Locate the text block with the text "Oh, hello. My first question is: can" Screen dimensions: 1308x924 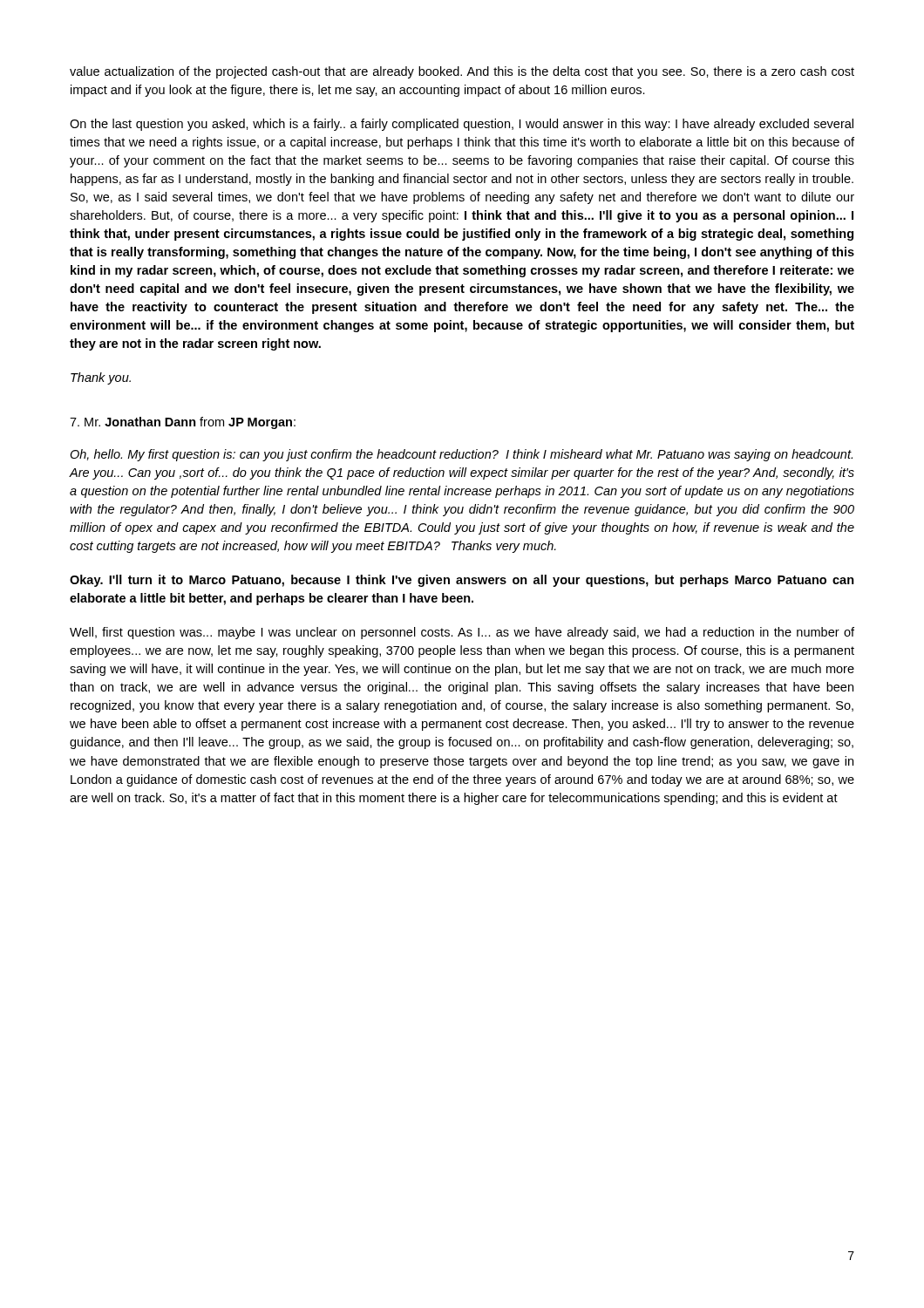click(x=462, y=500)
